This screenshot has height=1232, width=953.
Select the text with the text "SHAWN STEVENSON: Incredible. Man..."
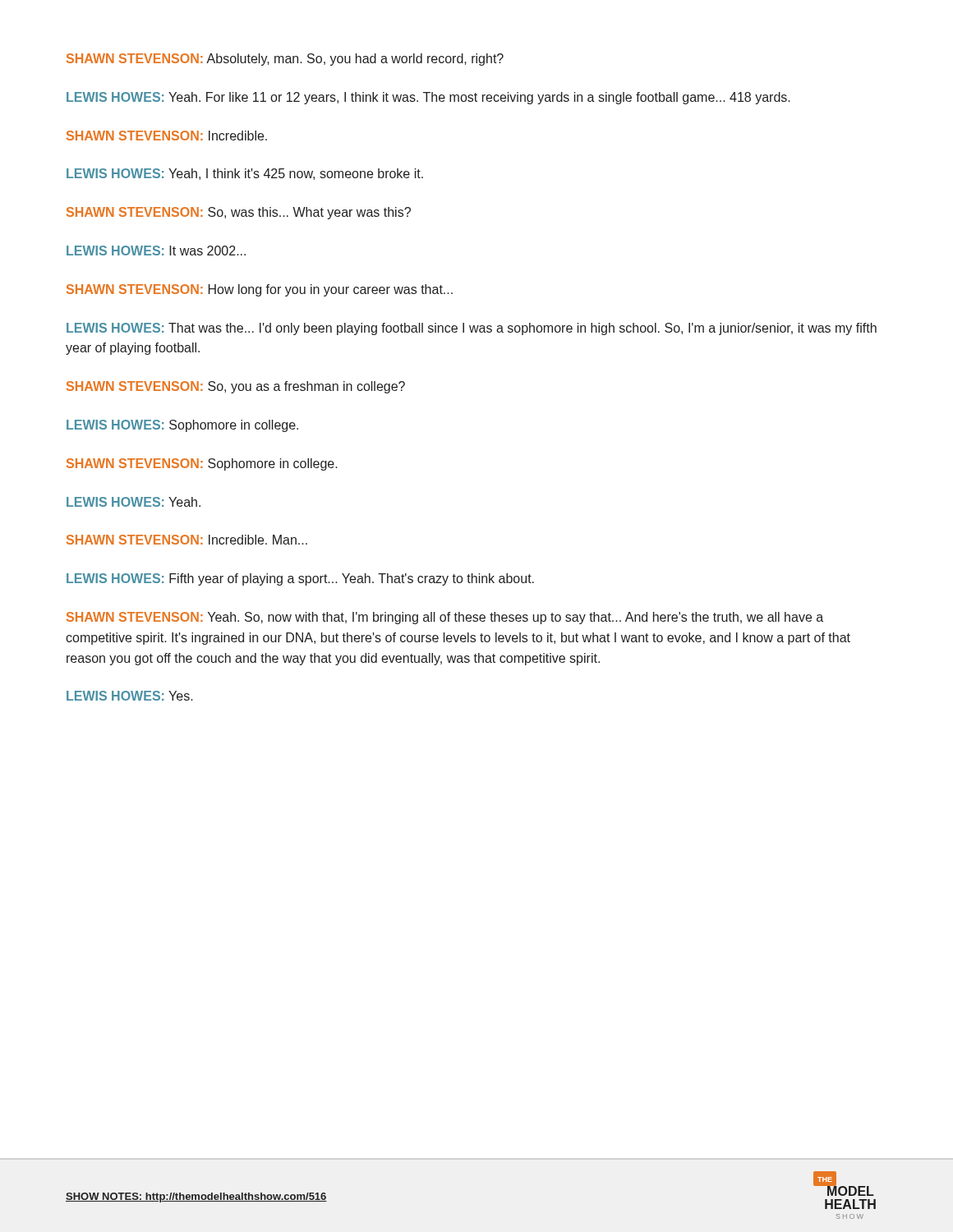187,540
